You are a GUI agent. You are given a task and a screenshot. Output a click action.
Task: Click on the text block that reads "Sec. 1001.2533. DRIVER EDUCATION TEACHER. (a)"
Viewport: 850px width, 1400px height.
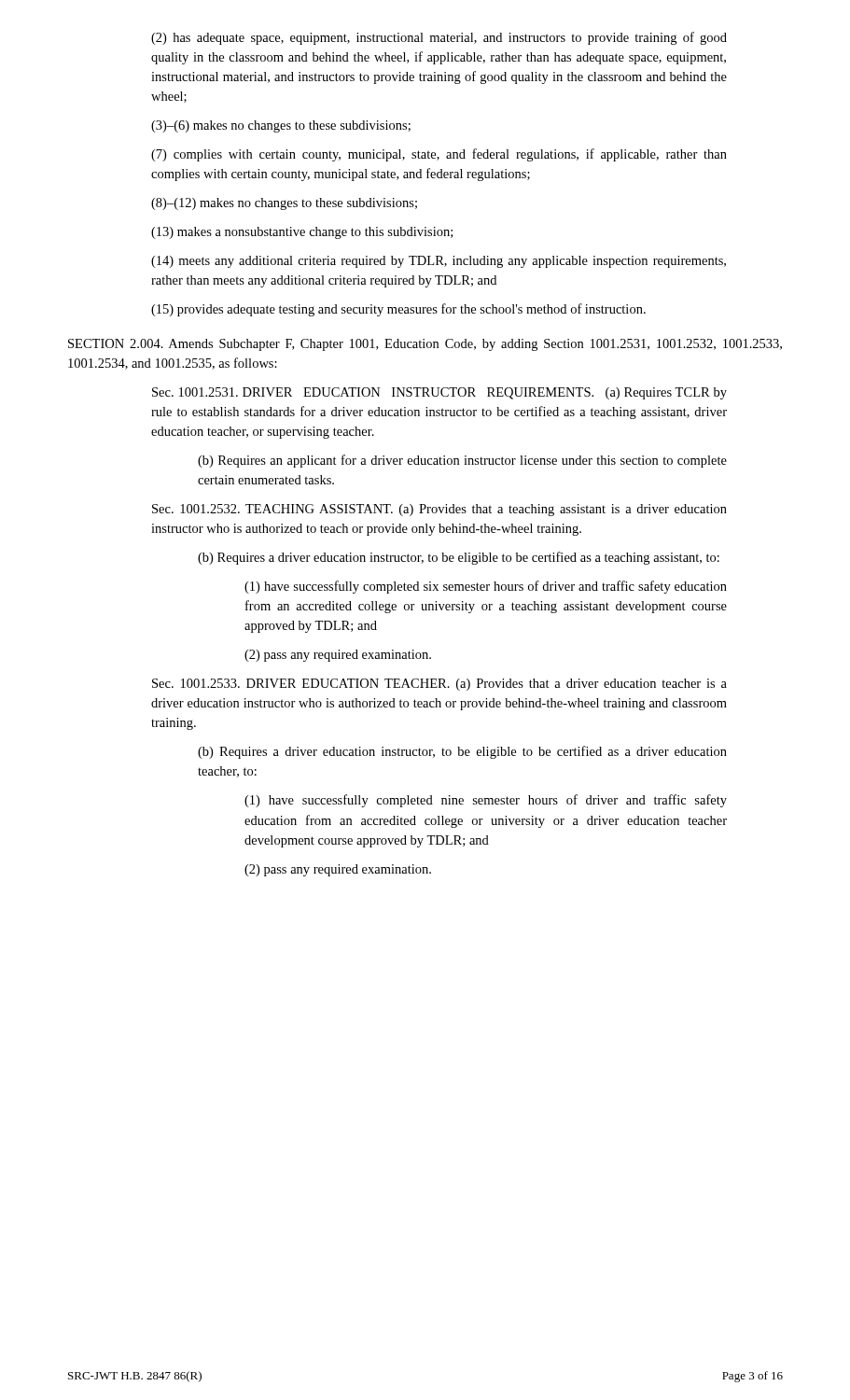click(x=439, y=703)
